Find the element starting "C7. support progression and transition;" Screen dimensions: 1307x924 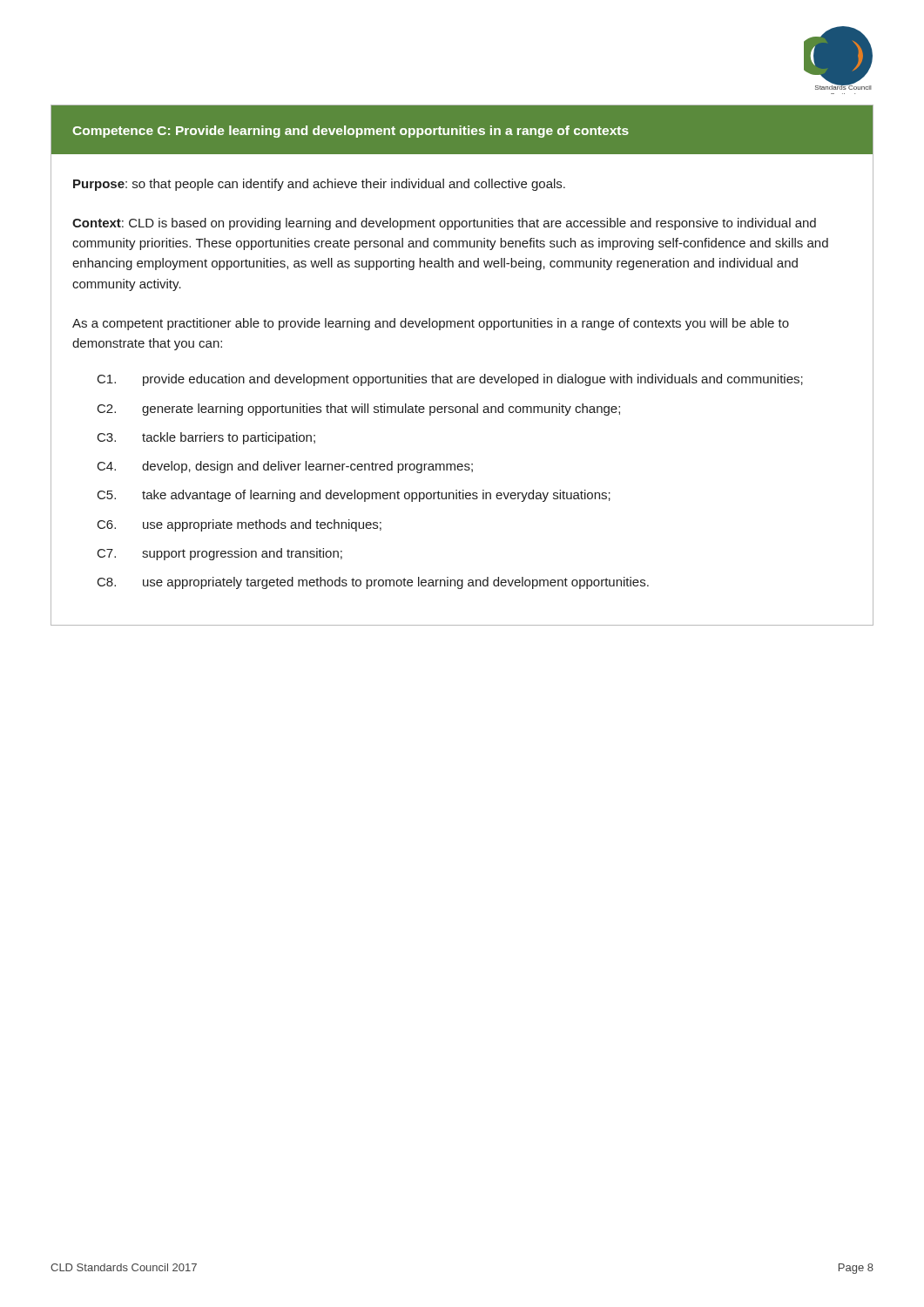(x=220, y=554)
